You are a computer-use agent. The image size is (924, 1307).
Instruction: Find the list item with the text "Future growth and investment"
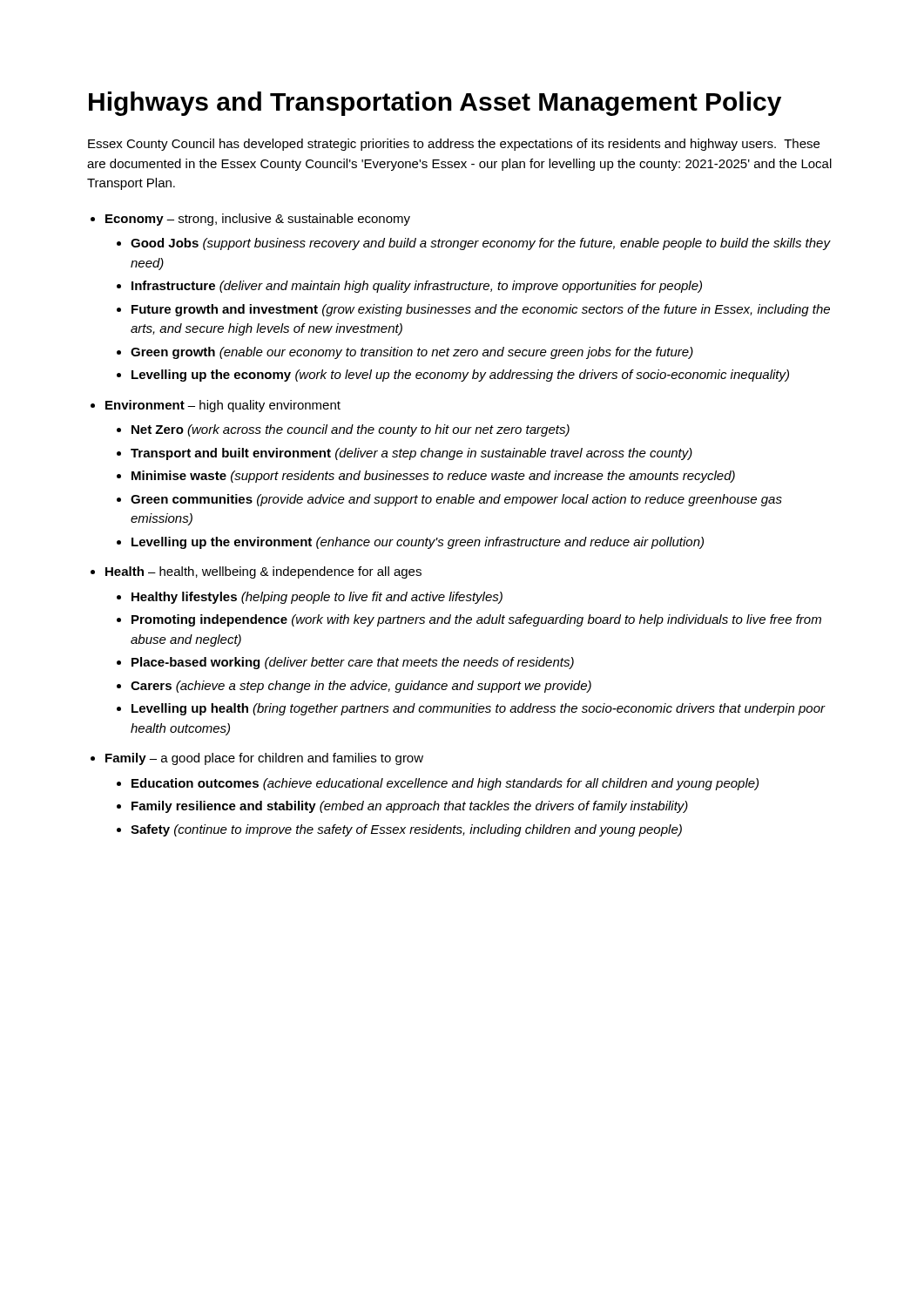pyautogui.click(x=481, y=318)
